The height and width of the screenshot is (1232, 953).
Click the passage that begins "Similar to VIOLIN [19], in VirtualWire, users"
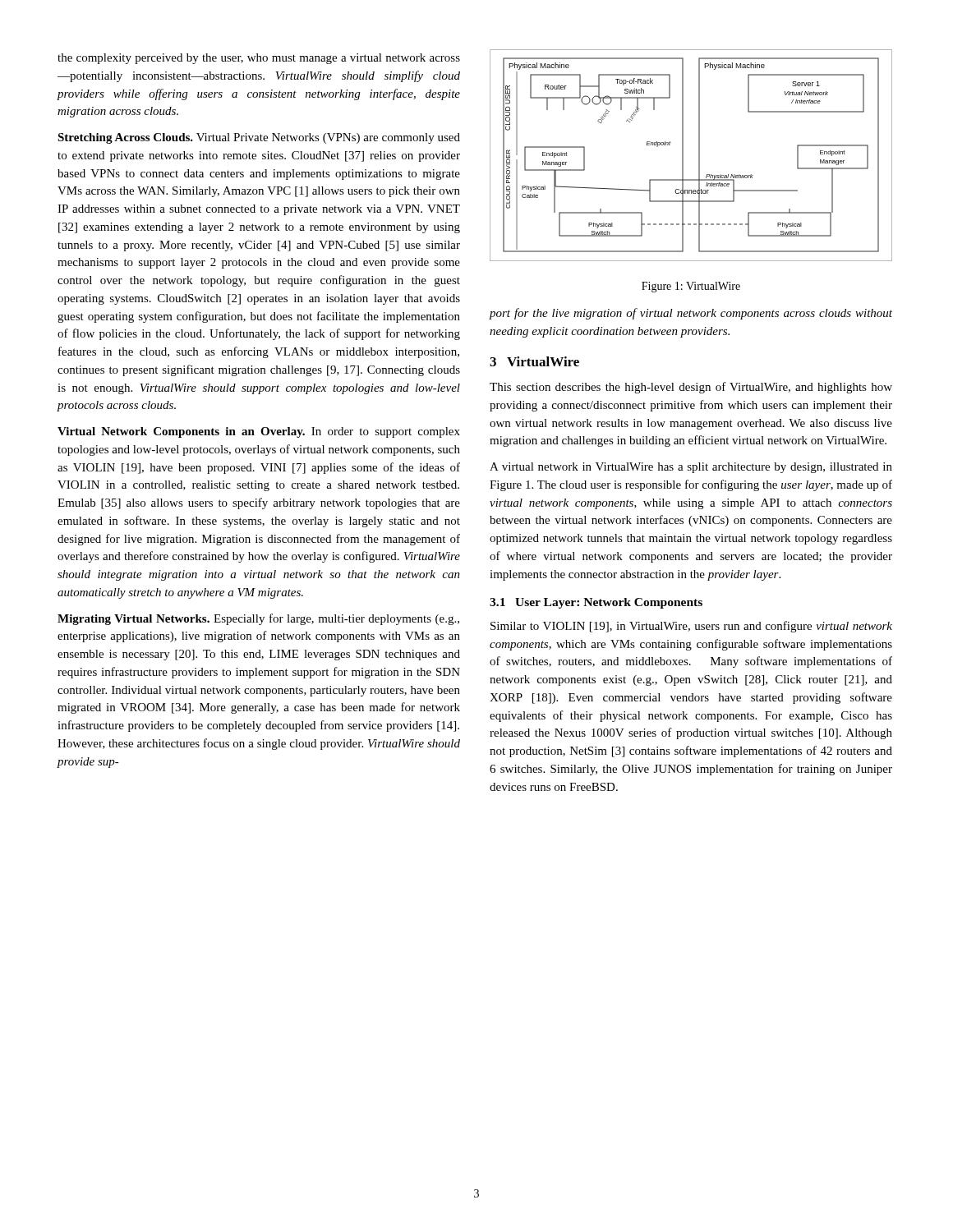pos(691,707)
